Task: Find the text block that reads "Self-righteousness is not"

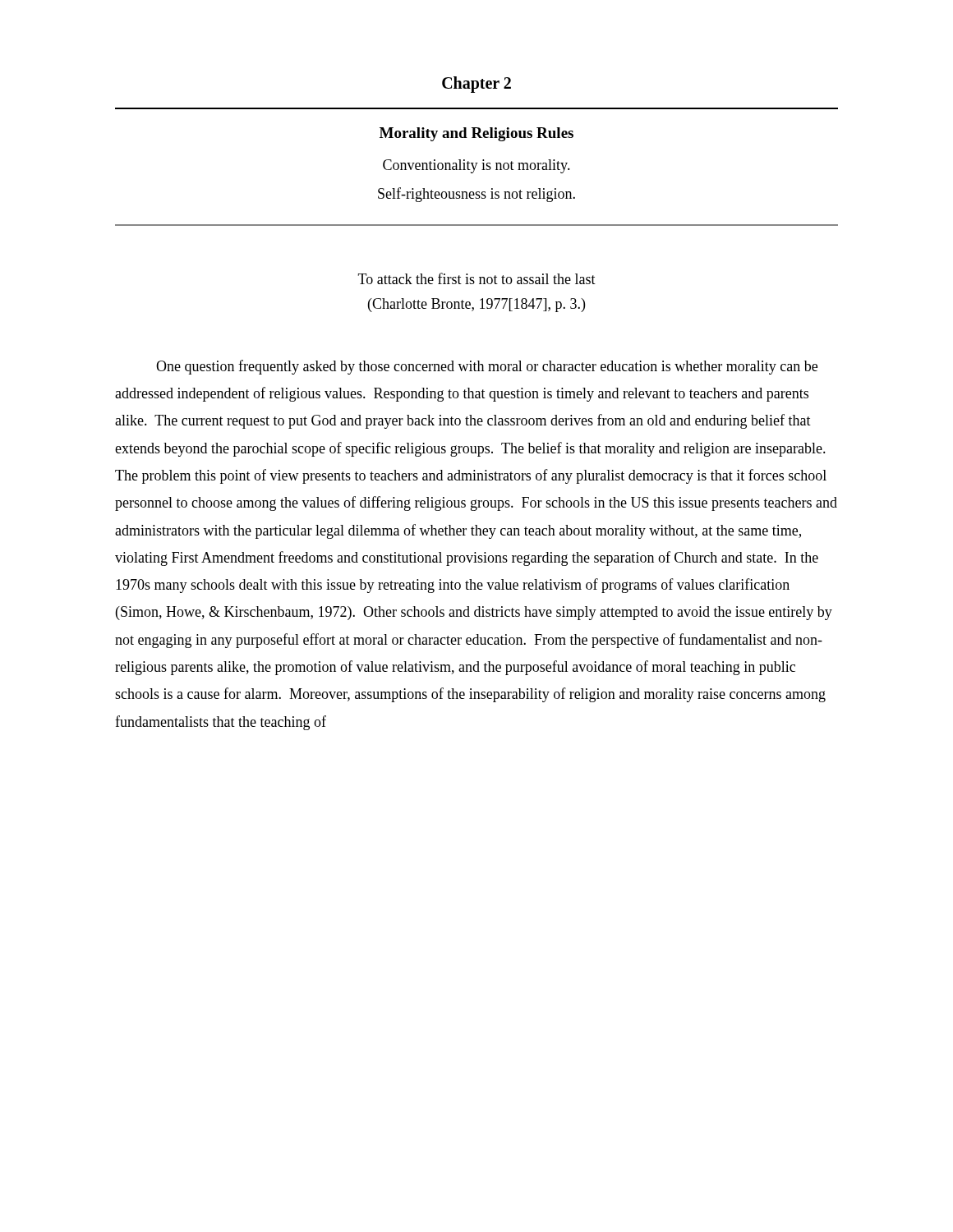Action: tap(476, 194)
